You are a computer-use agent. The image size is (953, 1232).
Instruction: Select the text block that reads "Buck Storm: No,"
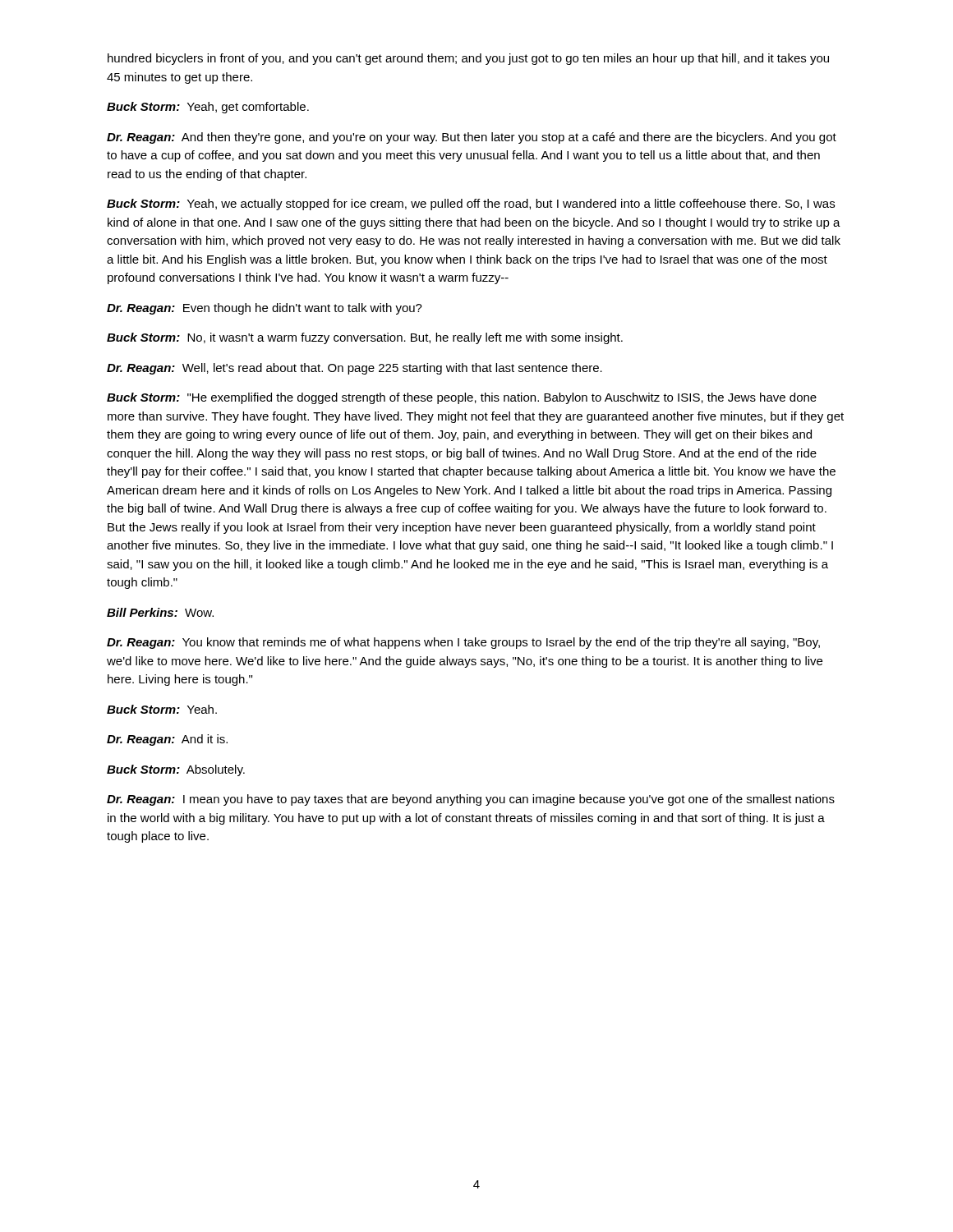pyautogui.click(x=365, y=337)
